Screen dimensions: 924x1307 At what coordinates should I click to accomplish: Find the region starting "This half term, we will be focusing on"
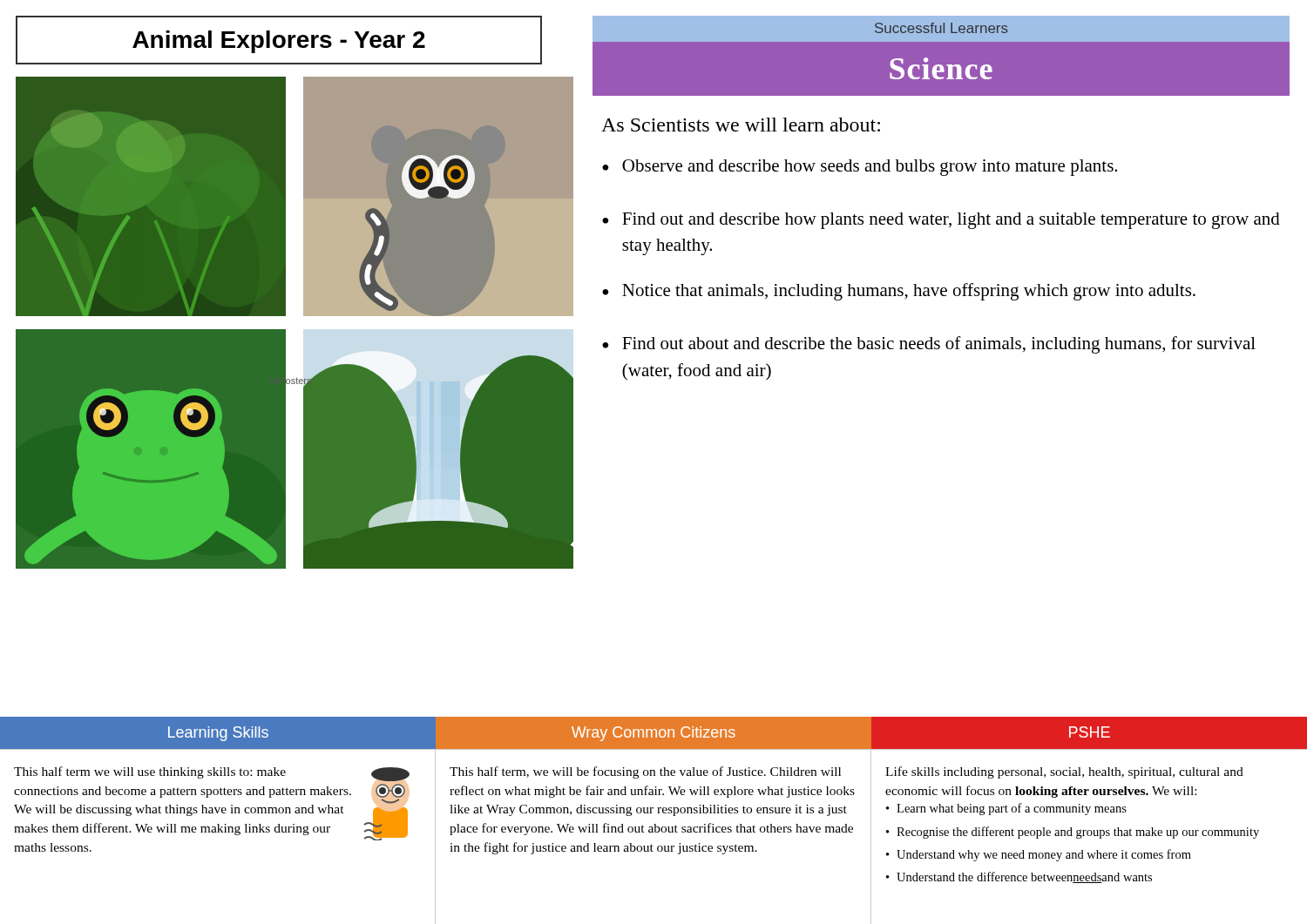pyautogui.click(x=652, y=809)
